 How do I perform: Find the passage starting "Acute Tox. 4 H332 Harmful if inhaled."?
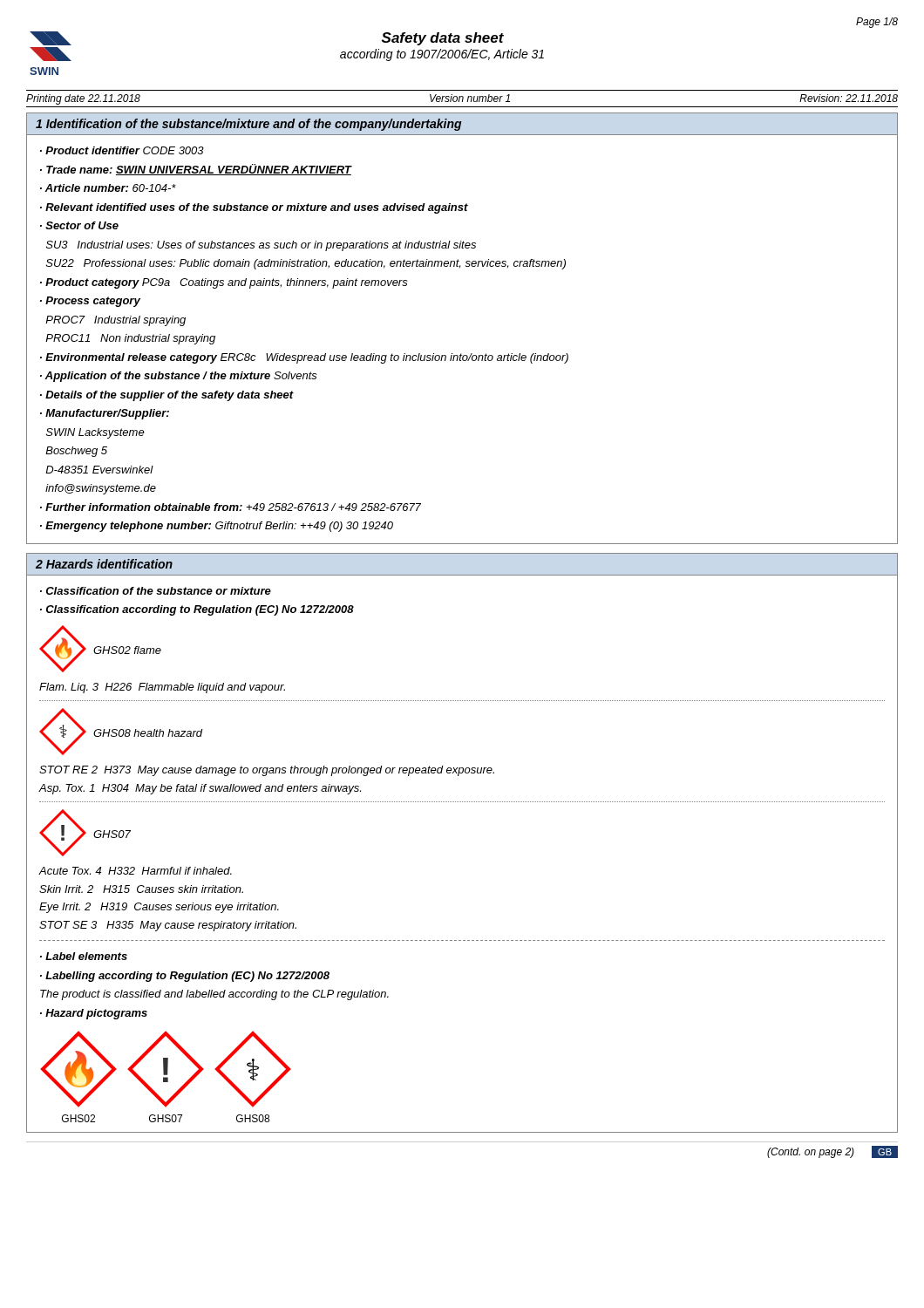136,871
